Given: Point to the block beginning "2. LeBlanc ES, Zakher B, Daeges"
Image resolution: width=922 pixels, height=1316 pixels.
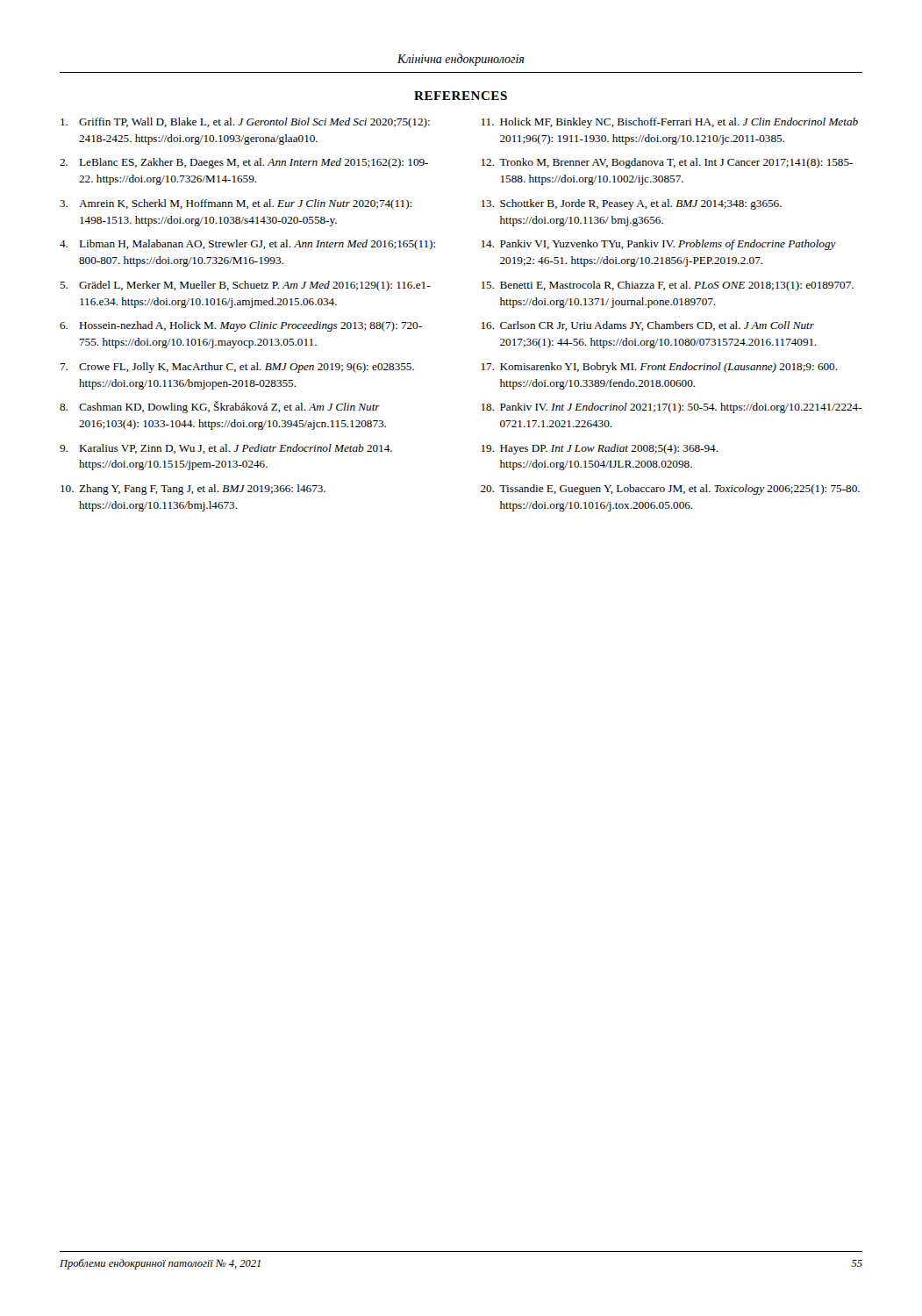Looking at the screenshot, I should point(251,171).
